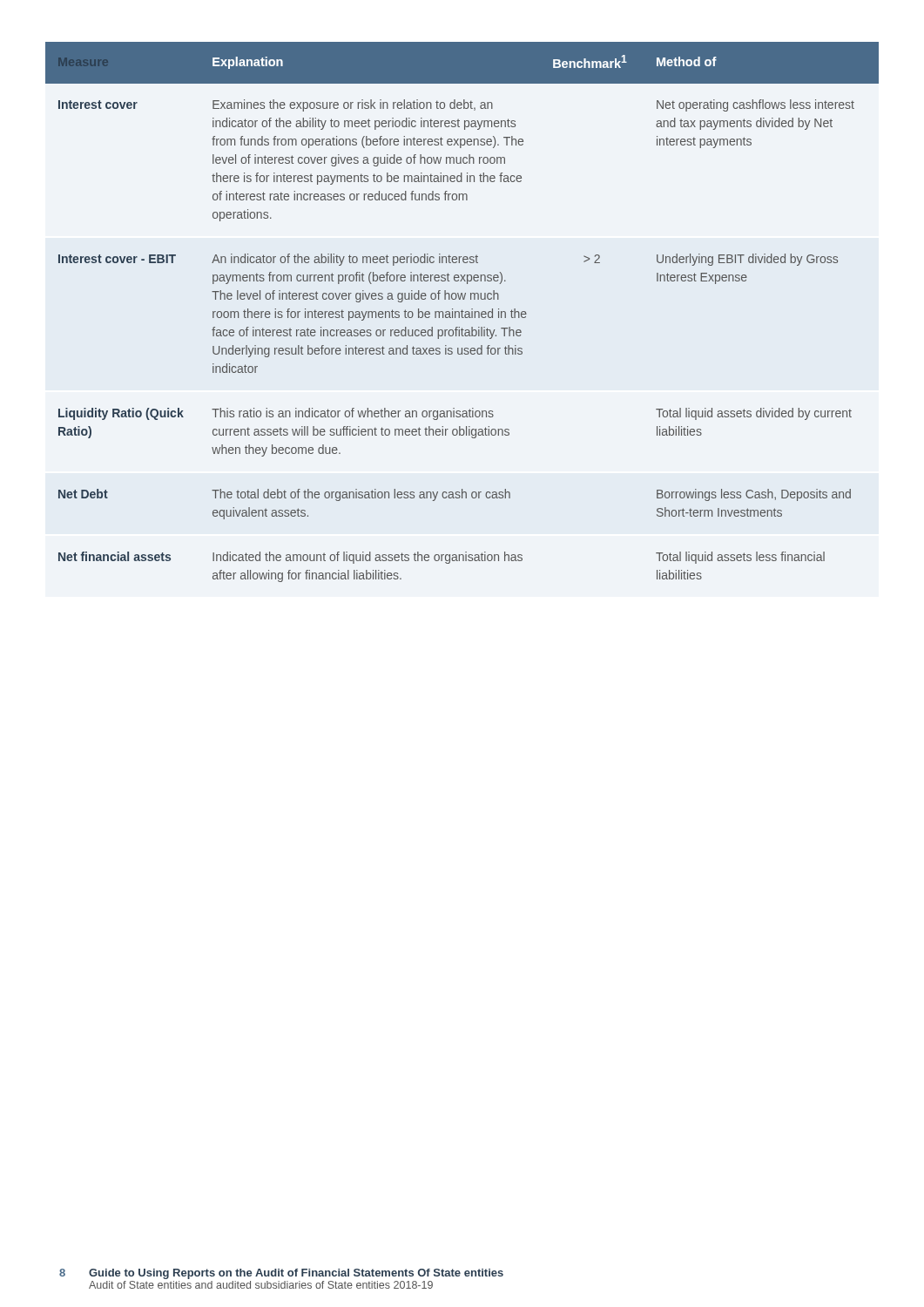Select a table
924x1307 pixels.
(462, 320)
